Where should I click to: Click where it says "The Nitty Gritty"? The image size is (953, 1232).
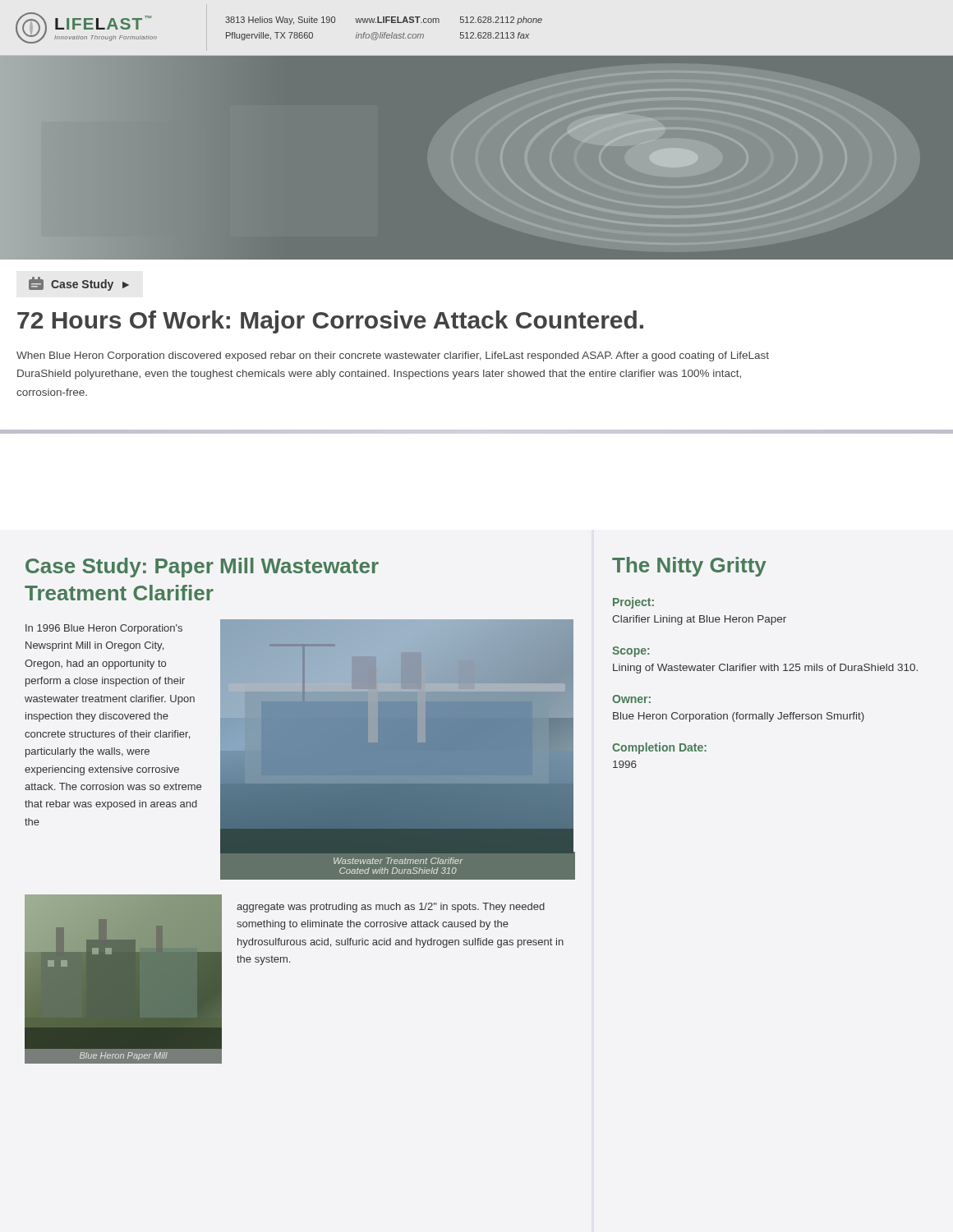point(689,565)
